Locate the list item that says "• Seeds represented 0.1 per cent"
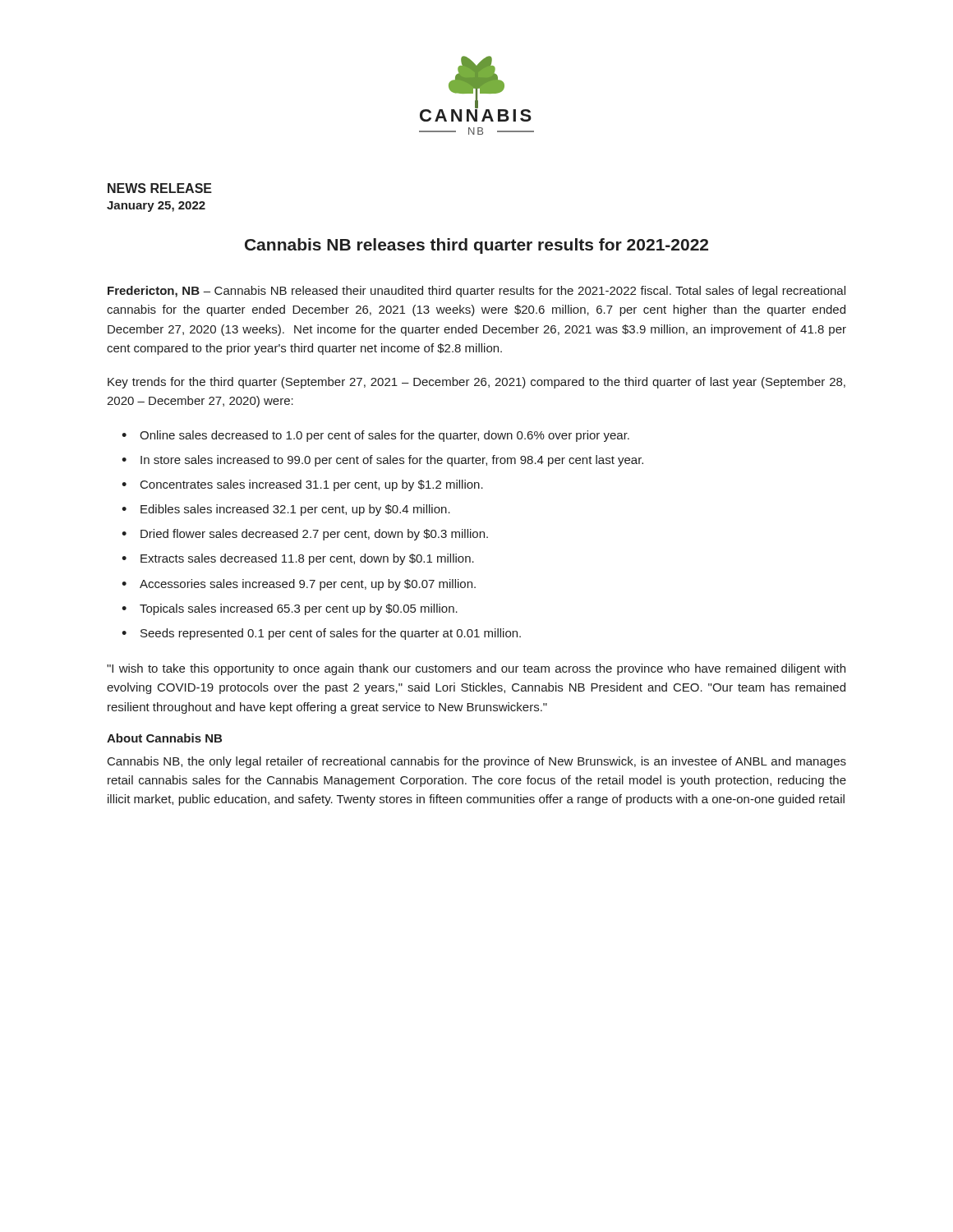 tap(484, 634)
